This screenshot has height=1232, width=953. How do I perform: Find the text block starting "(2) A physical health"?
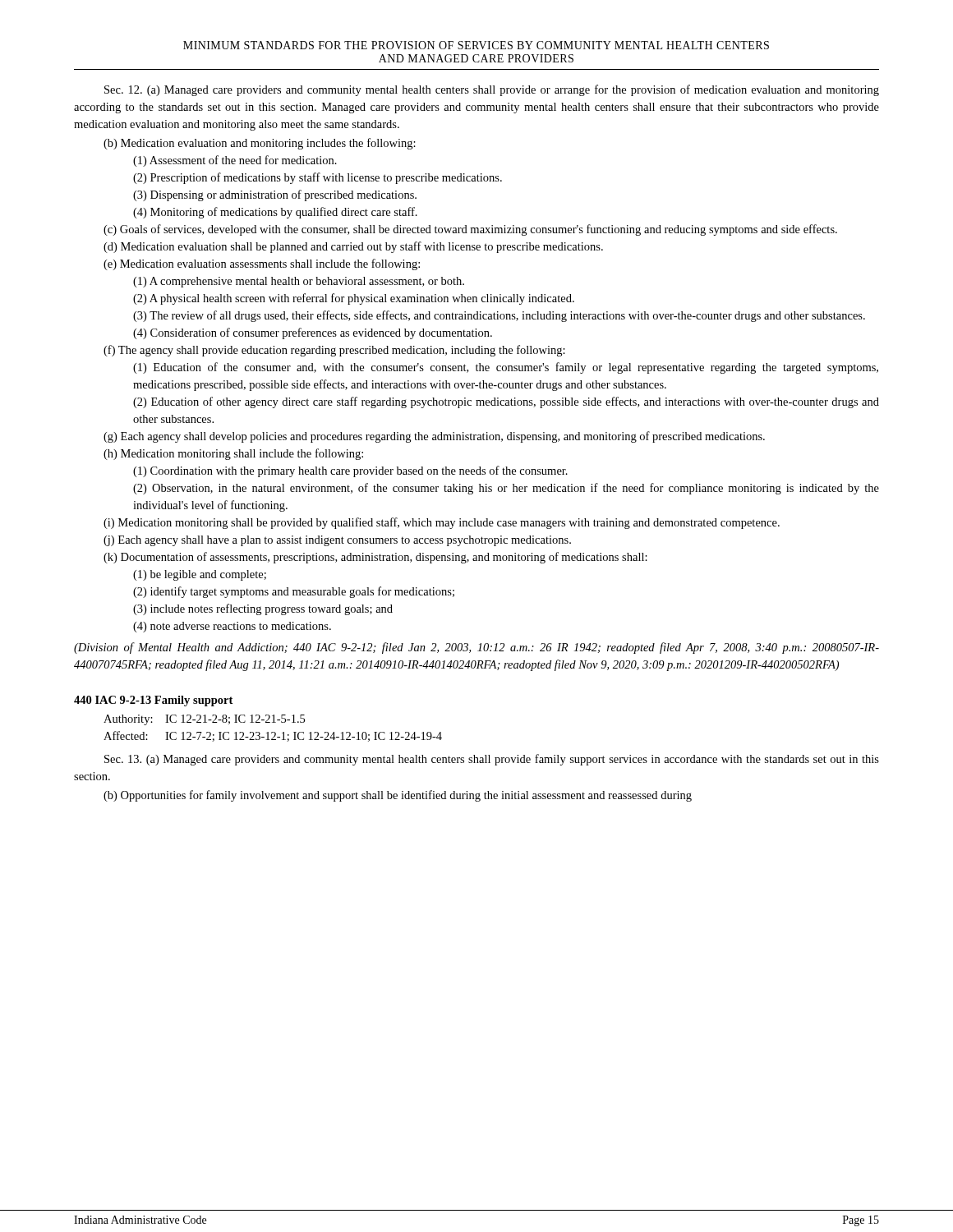(506, 299)
